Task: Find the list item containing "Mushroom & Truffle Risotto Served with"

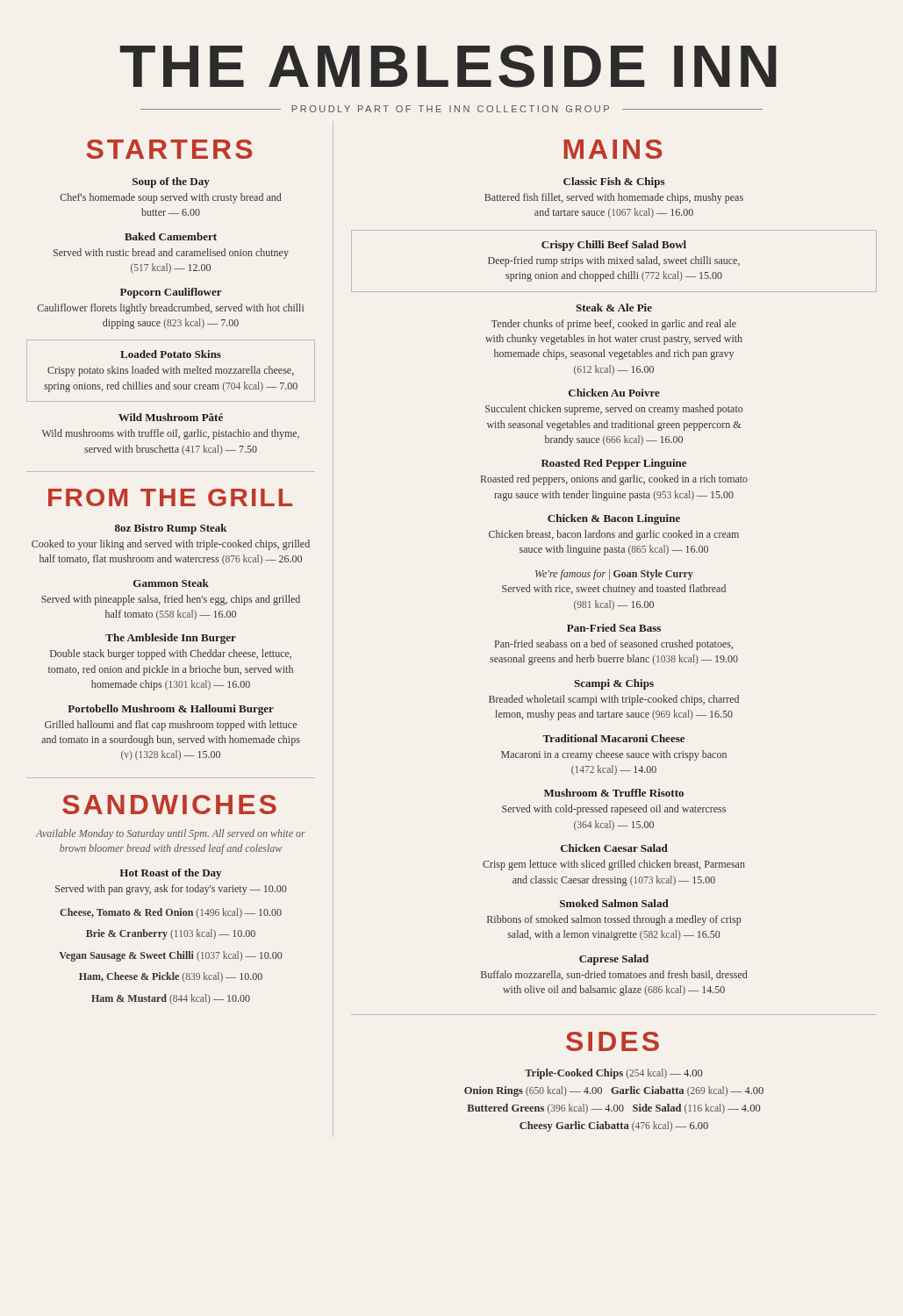Action: point(614,810)
